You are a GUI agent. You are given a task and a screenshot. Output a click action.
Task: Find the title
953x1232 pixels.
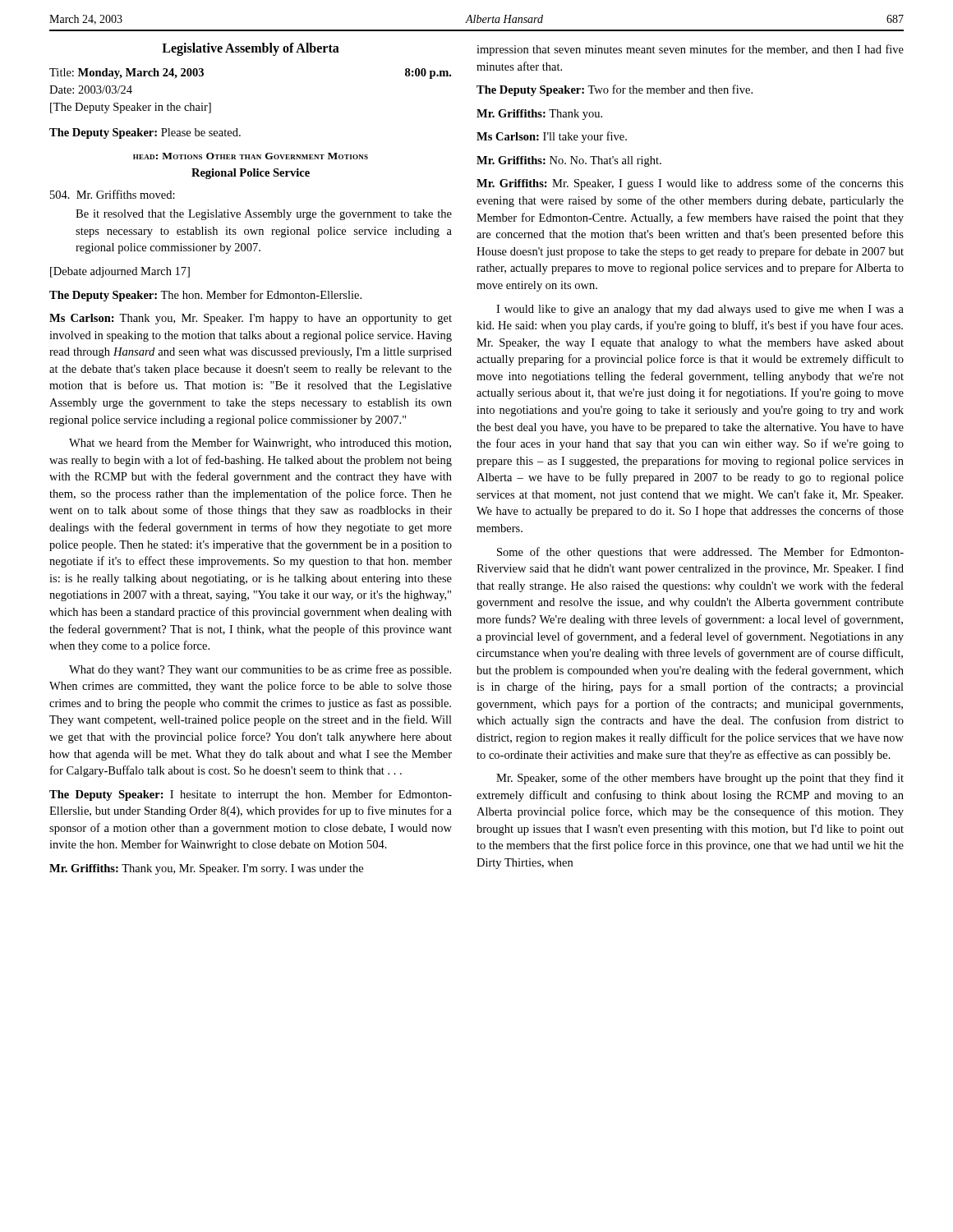coord(251,48)
